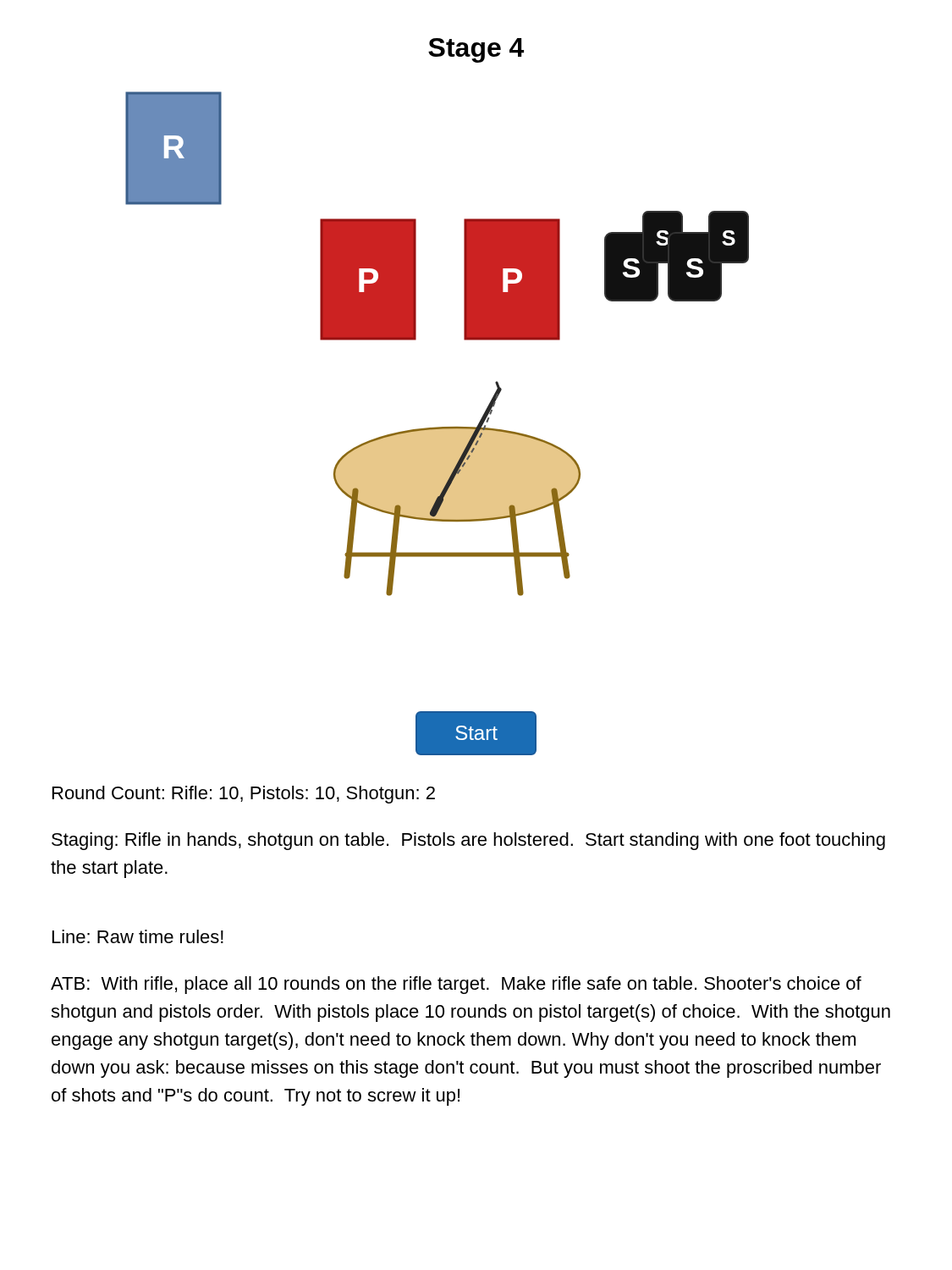Select the schematic
Image resolution: width=952 pixels, height=1270 pixels.
(x=474, y=389)
